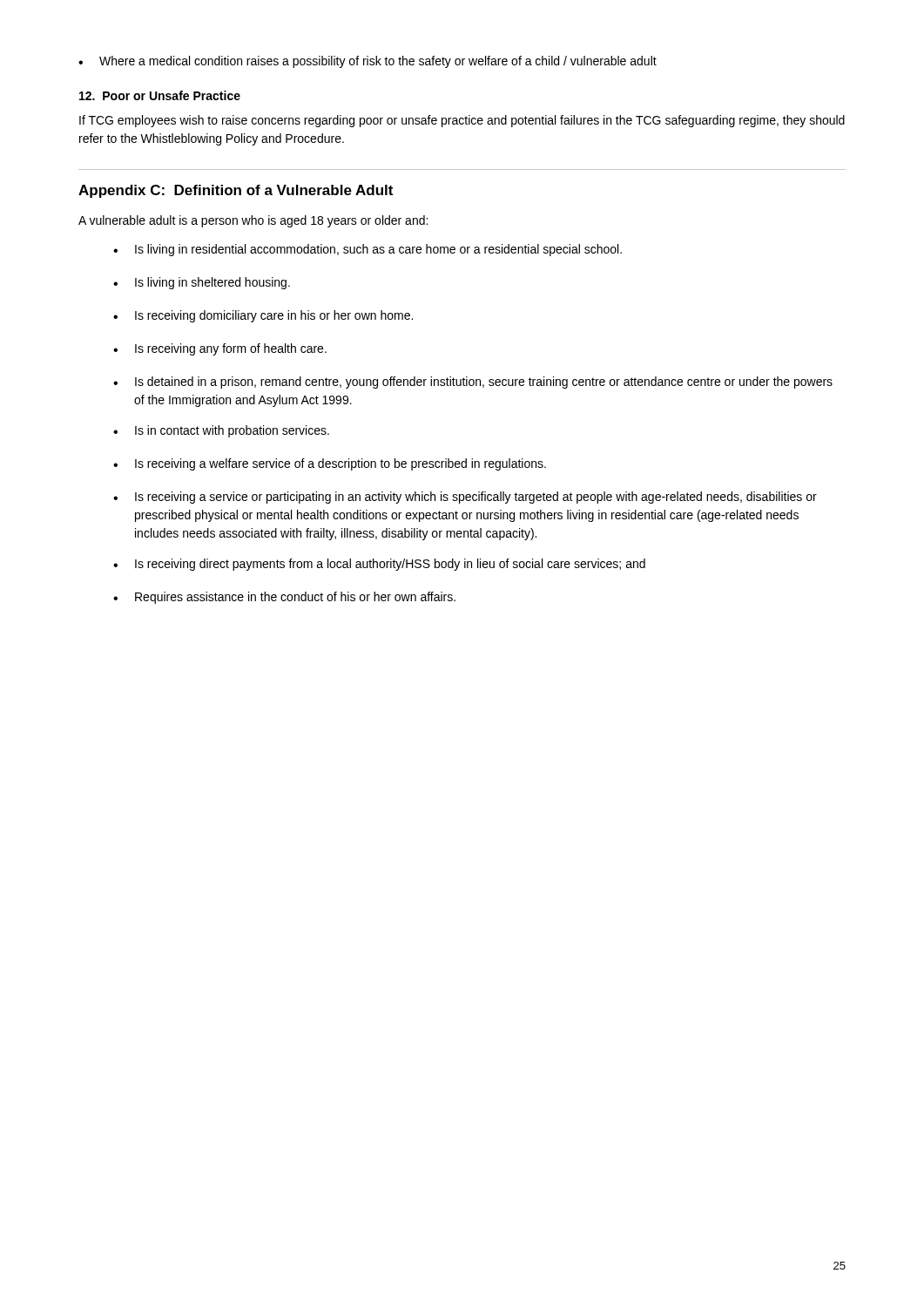Click on the list item containing "• Is receiving any form"
Viewport: 924px width, 1307px height.
(220, 349)
